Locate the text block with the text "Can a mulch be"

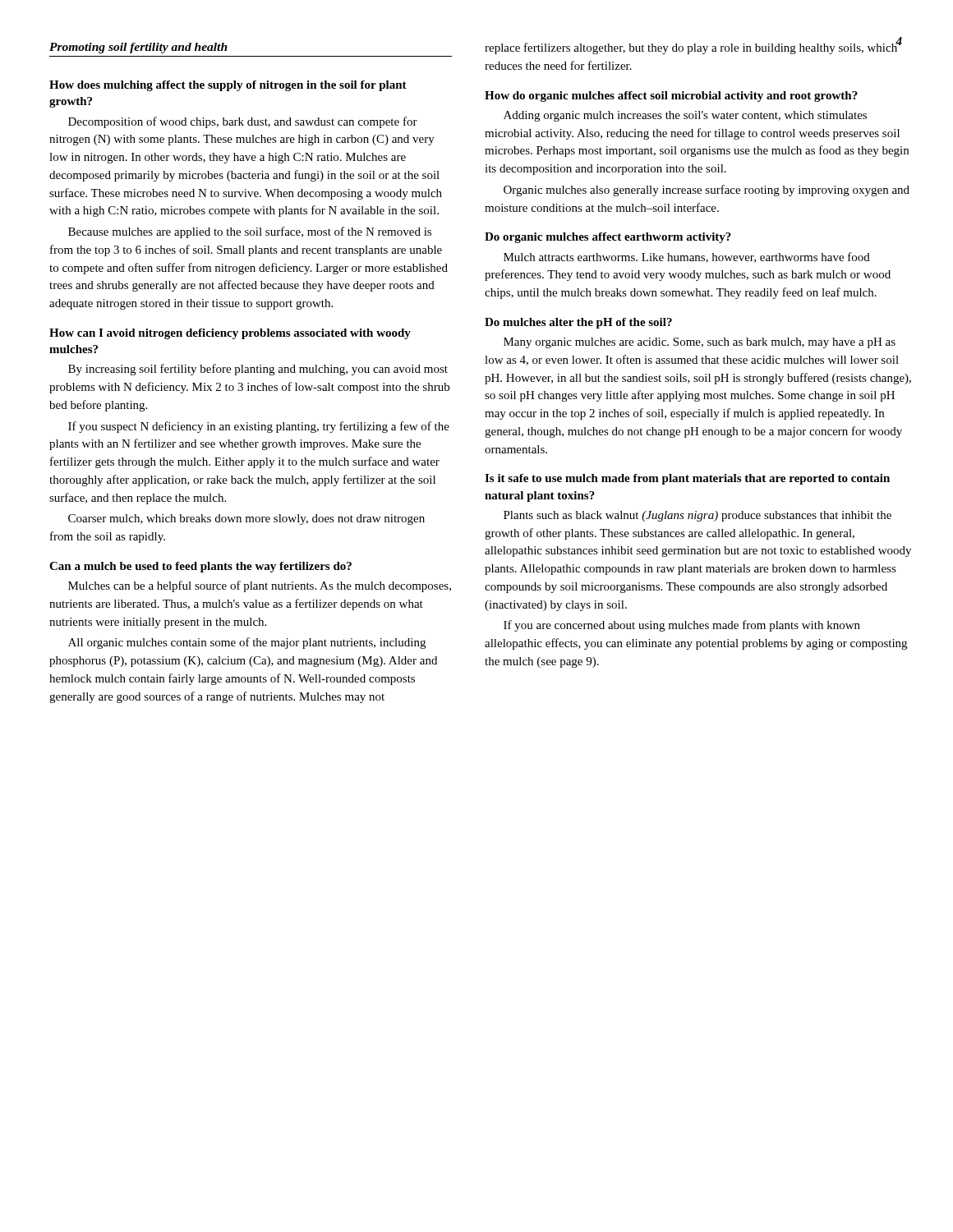click(x=251, y=566)
